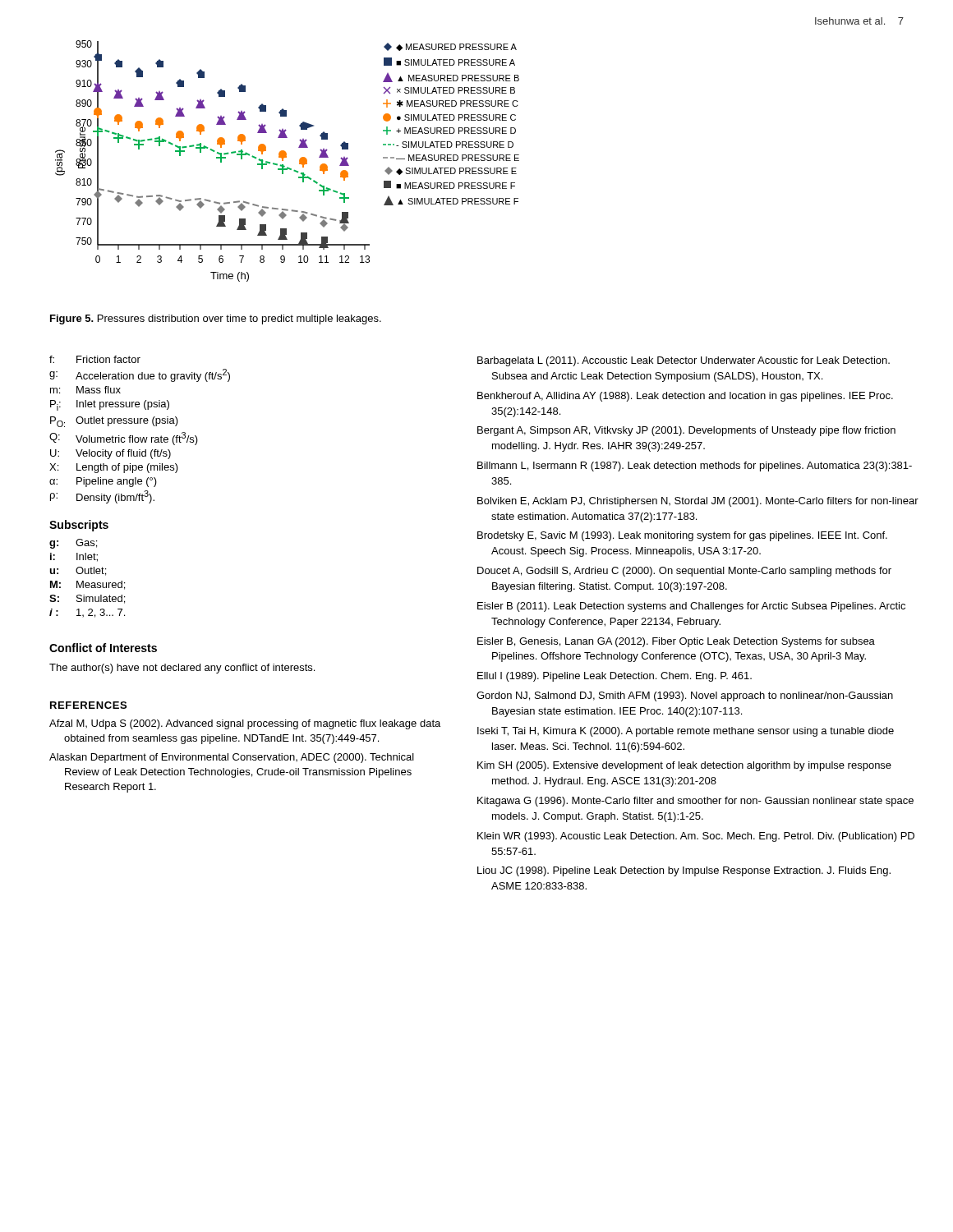Find the list item containing "u: Outlet;"
The image size is (953, 1232).
(x=78, y=571)
